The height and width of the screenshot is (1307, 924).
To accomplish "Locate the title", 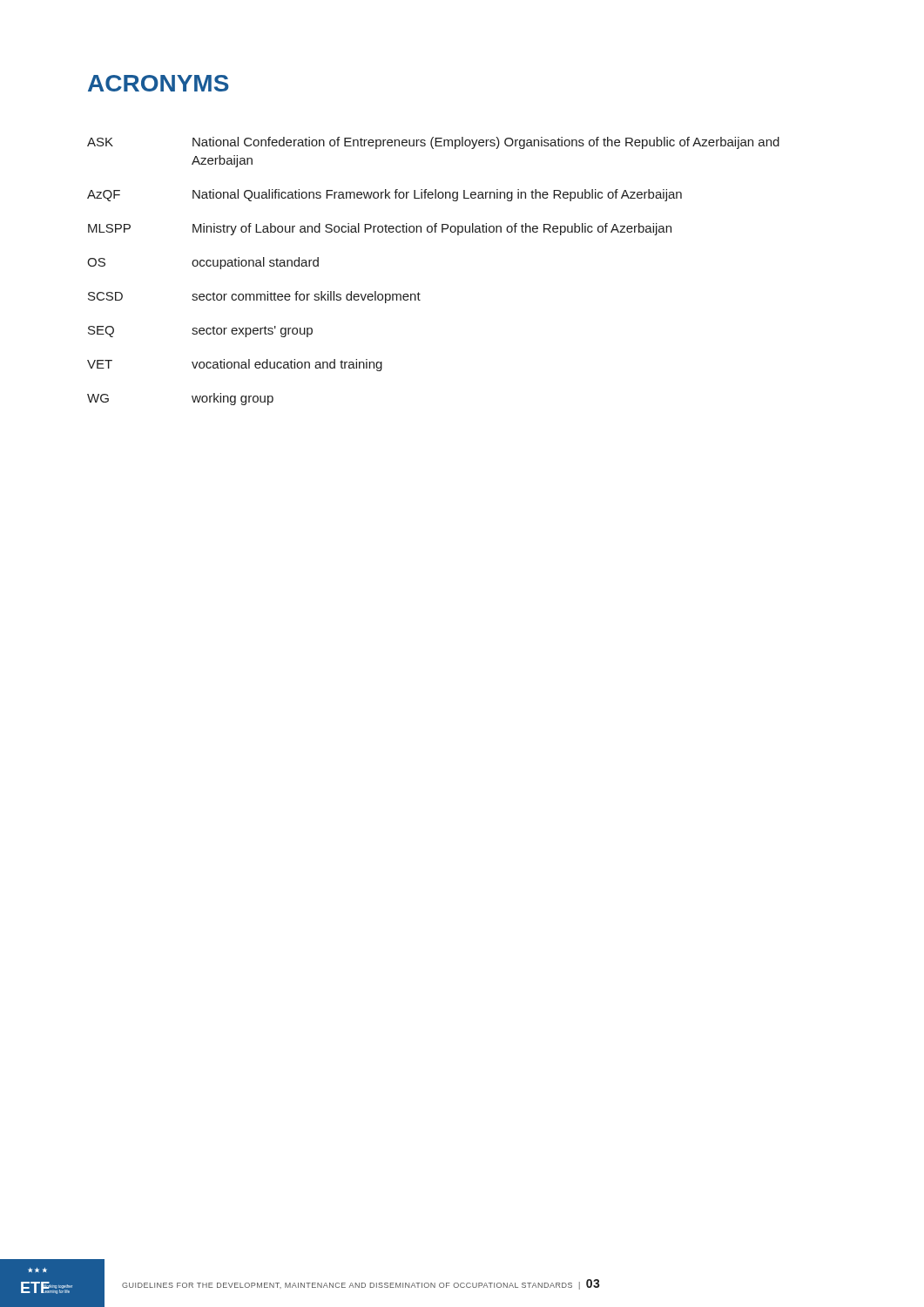I will coord(158,83).
